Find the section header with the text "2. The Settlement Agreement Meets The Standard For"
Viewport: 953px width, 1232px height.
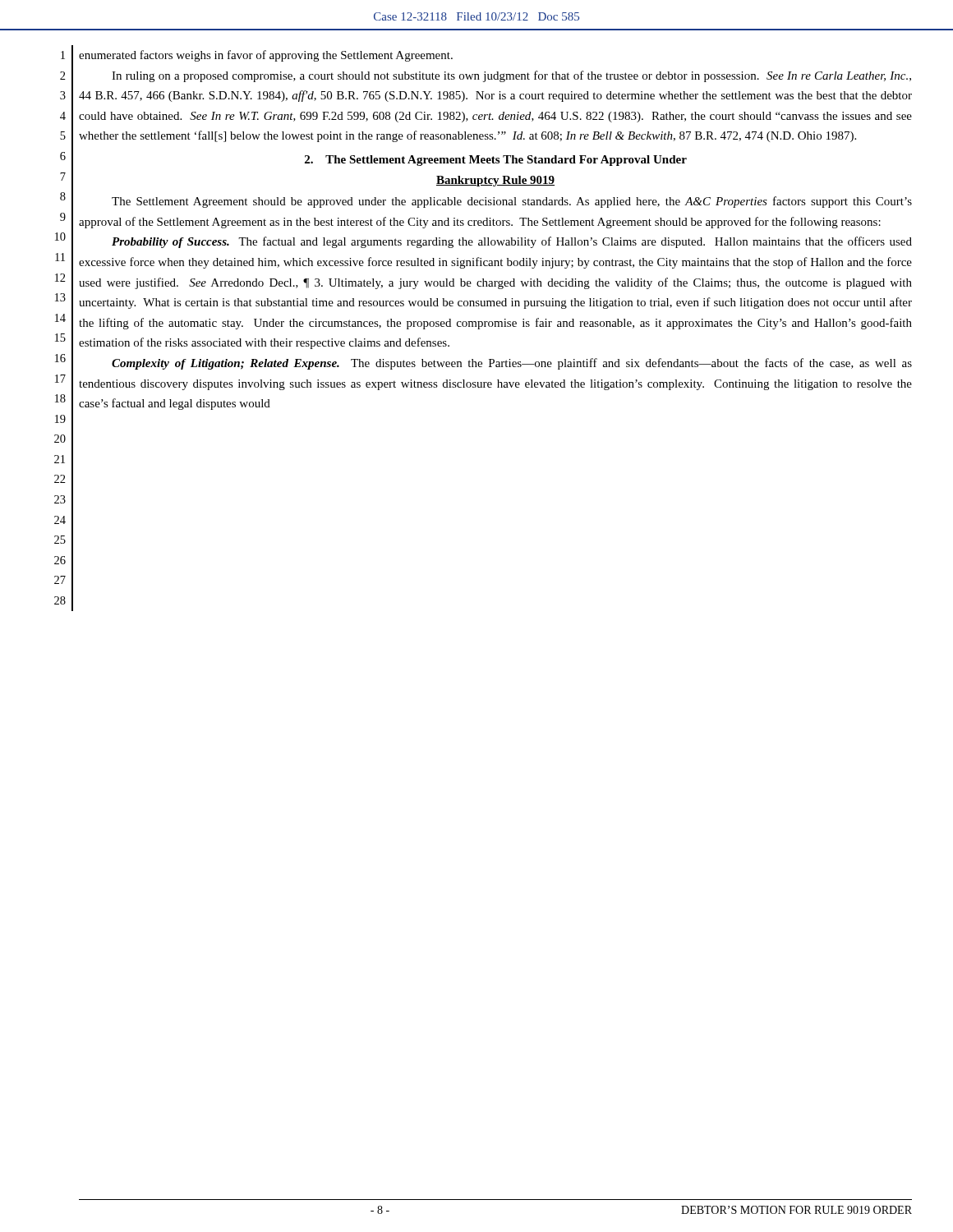[x=495, y=169]
